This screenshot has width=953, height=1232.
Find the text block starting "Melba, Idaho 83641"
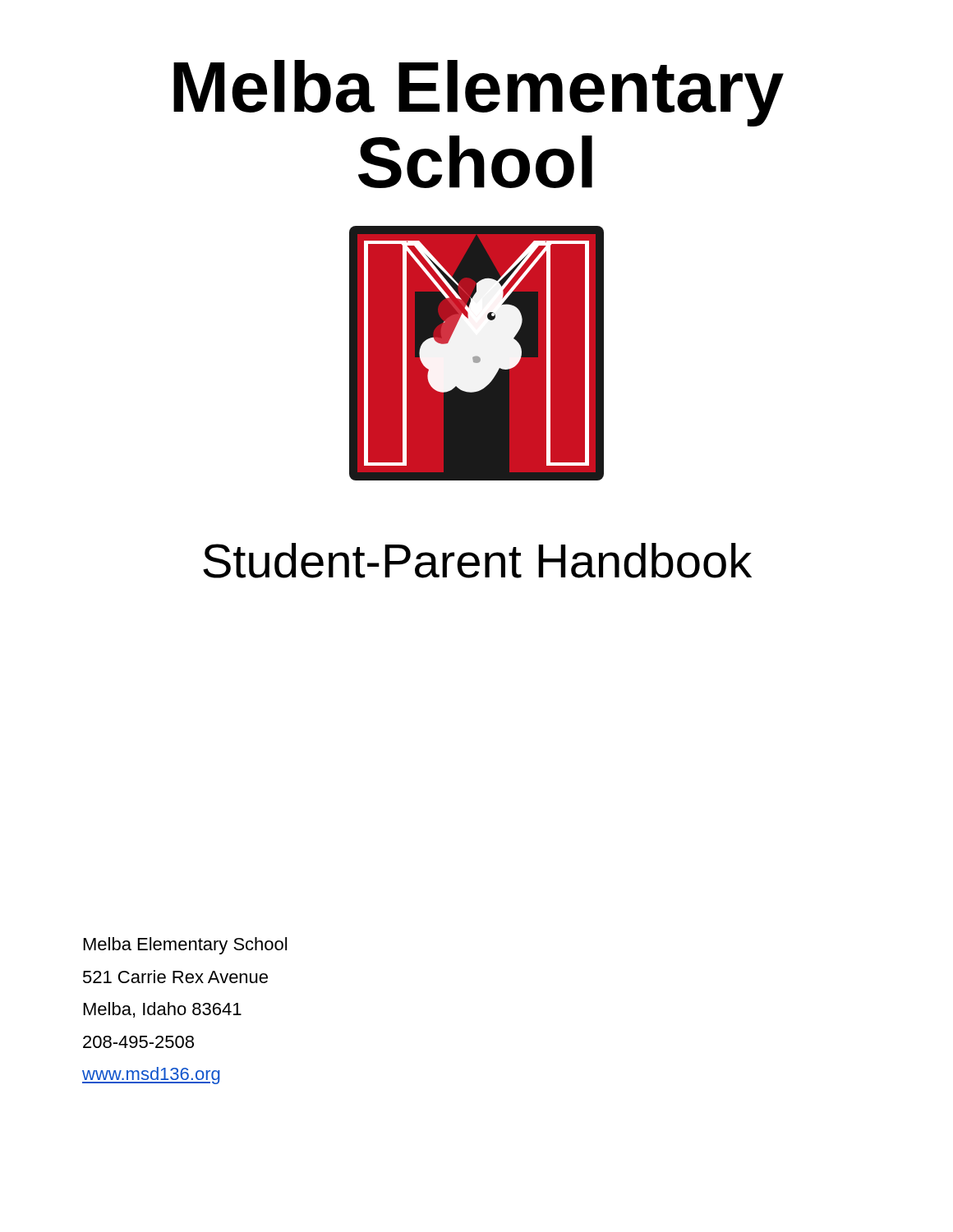click(162, 1009)
